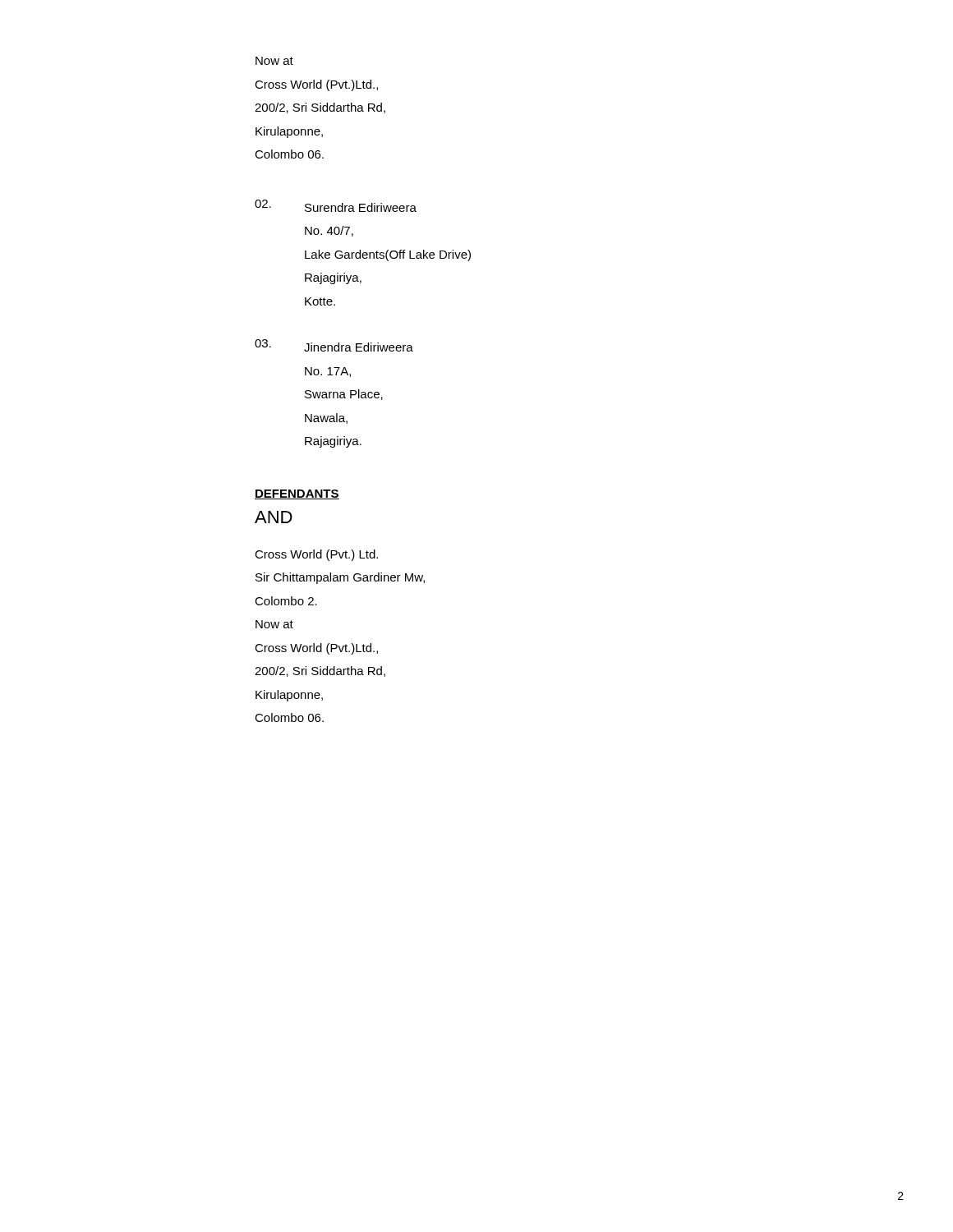Select the element starting "DEFENDANTS AND"
Viewport: 953px width, 1232px height.
click(x=297, y=494)
